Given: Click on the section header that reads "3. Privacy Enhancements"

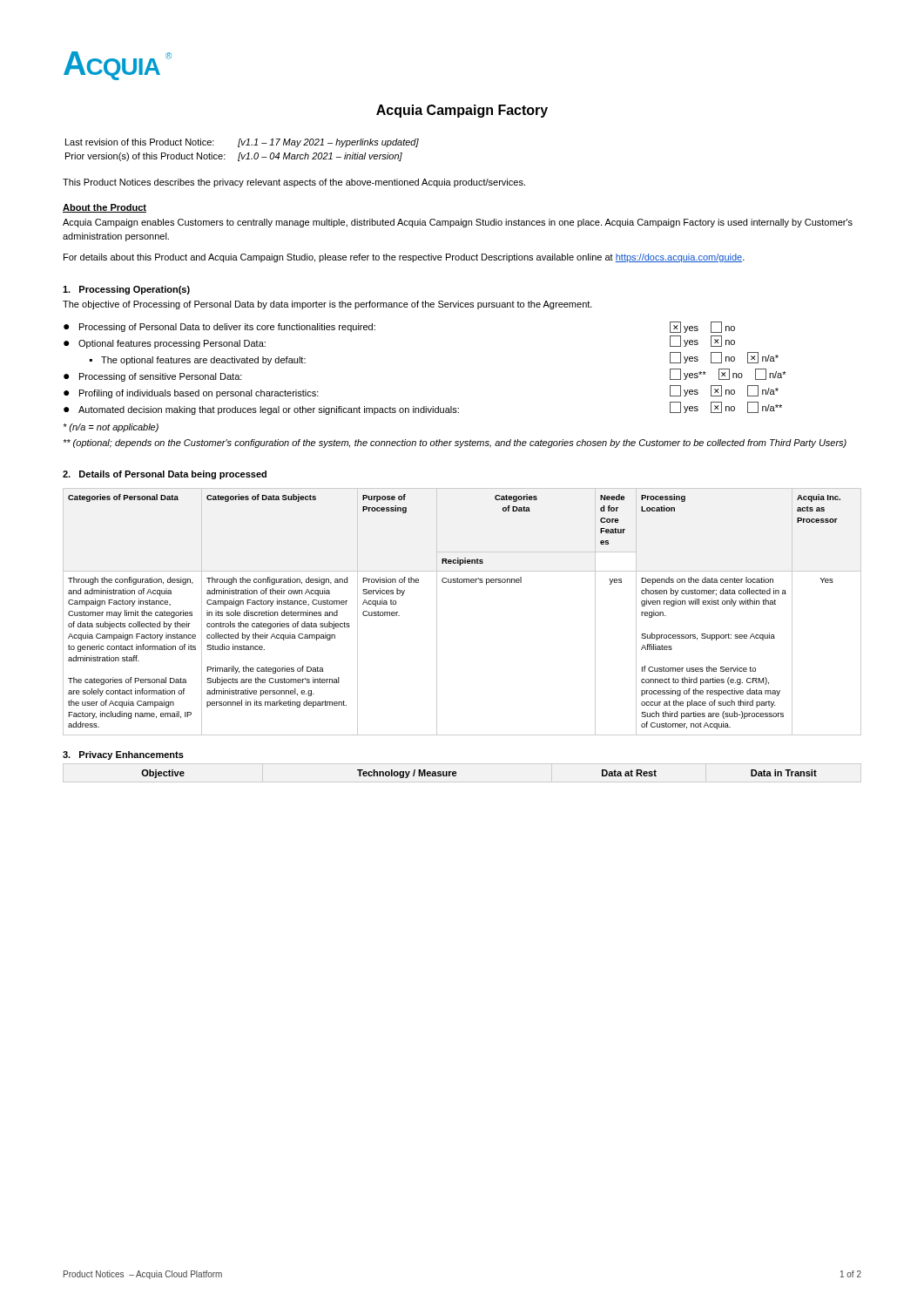Looking at the screenshot, I should [123, 755].
